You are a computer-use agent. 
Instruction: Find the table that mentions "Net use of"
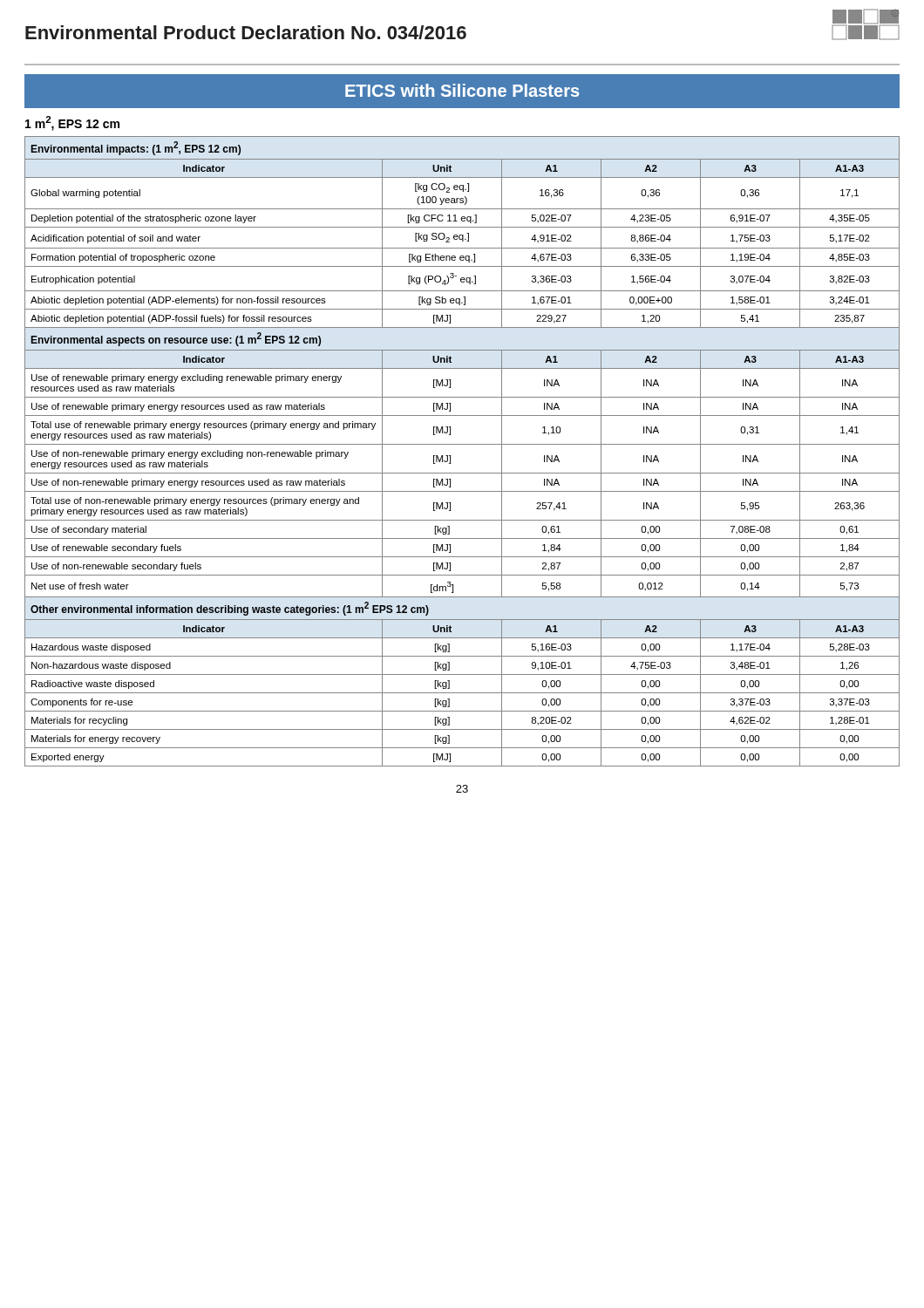coord(462,451)
